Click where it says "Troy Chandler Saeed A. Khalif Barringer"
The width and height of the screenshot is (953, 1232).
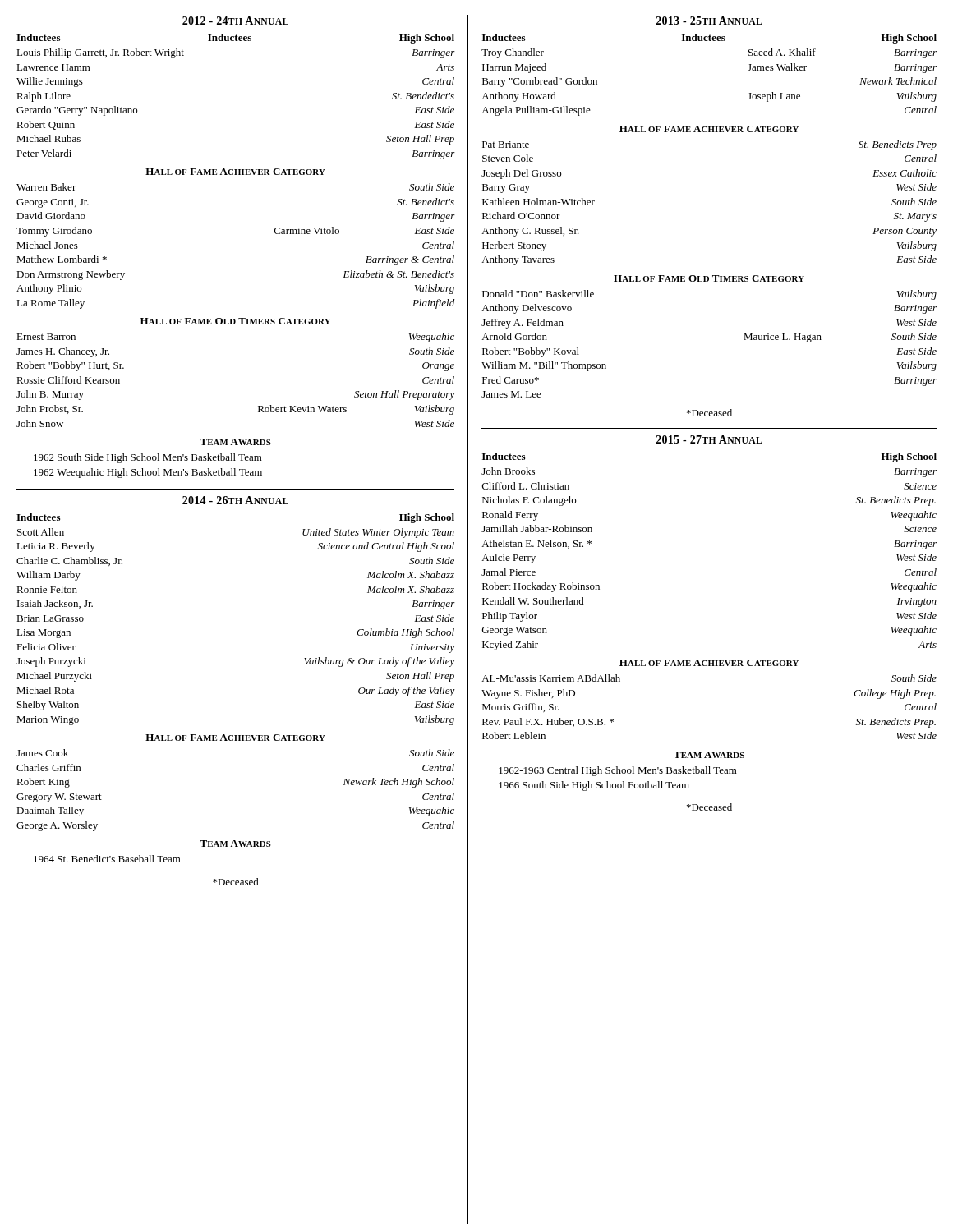point(709,52)
